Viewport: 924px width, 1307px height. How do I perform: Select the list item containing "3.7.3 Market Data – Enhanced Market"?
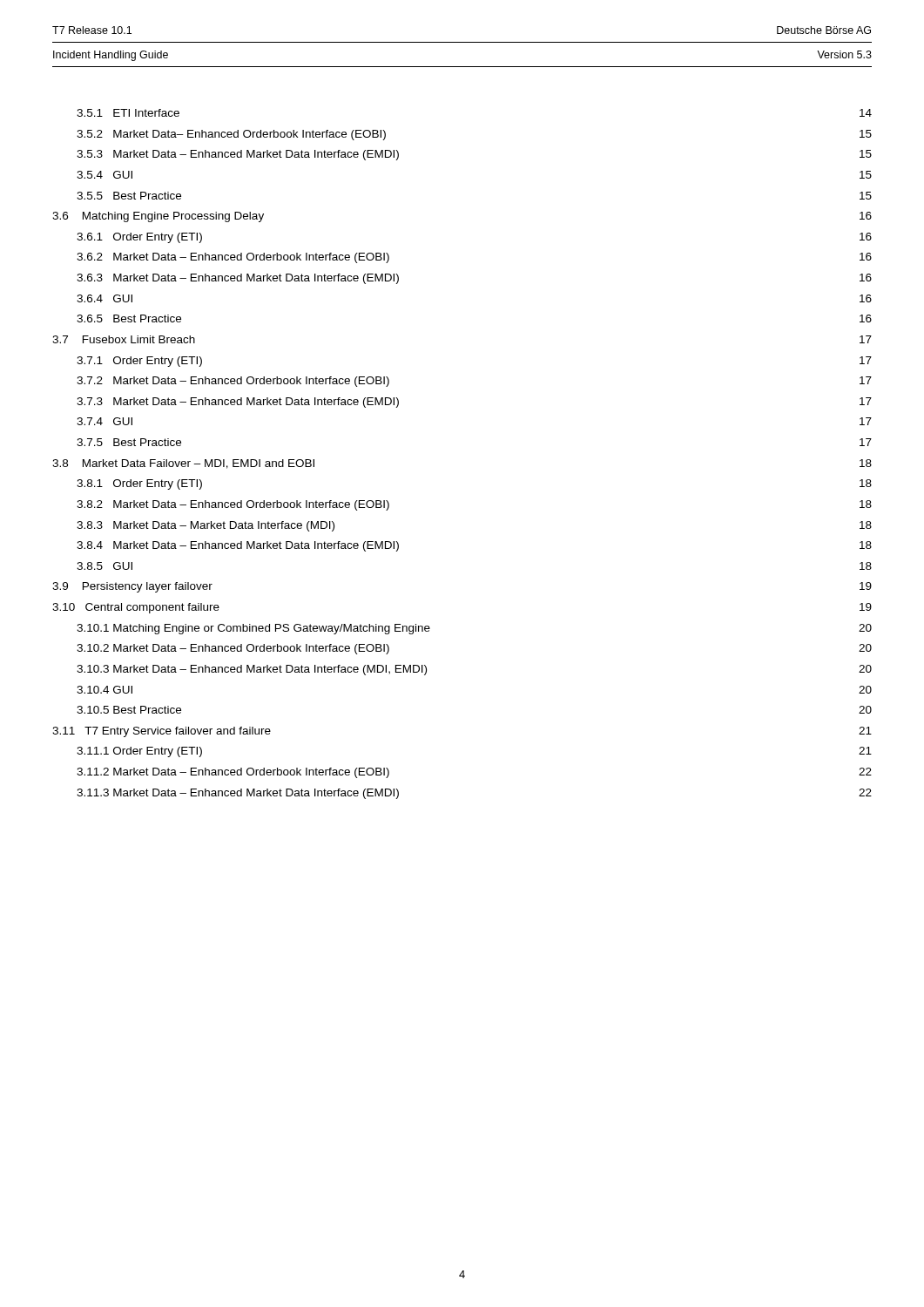tap(236, 402)
